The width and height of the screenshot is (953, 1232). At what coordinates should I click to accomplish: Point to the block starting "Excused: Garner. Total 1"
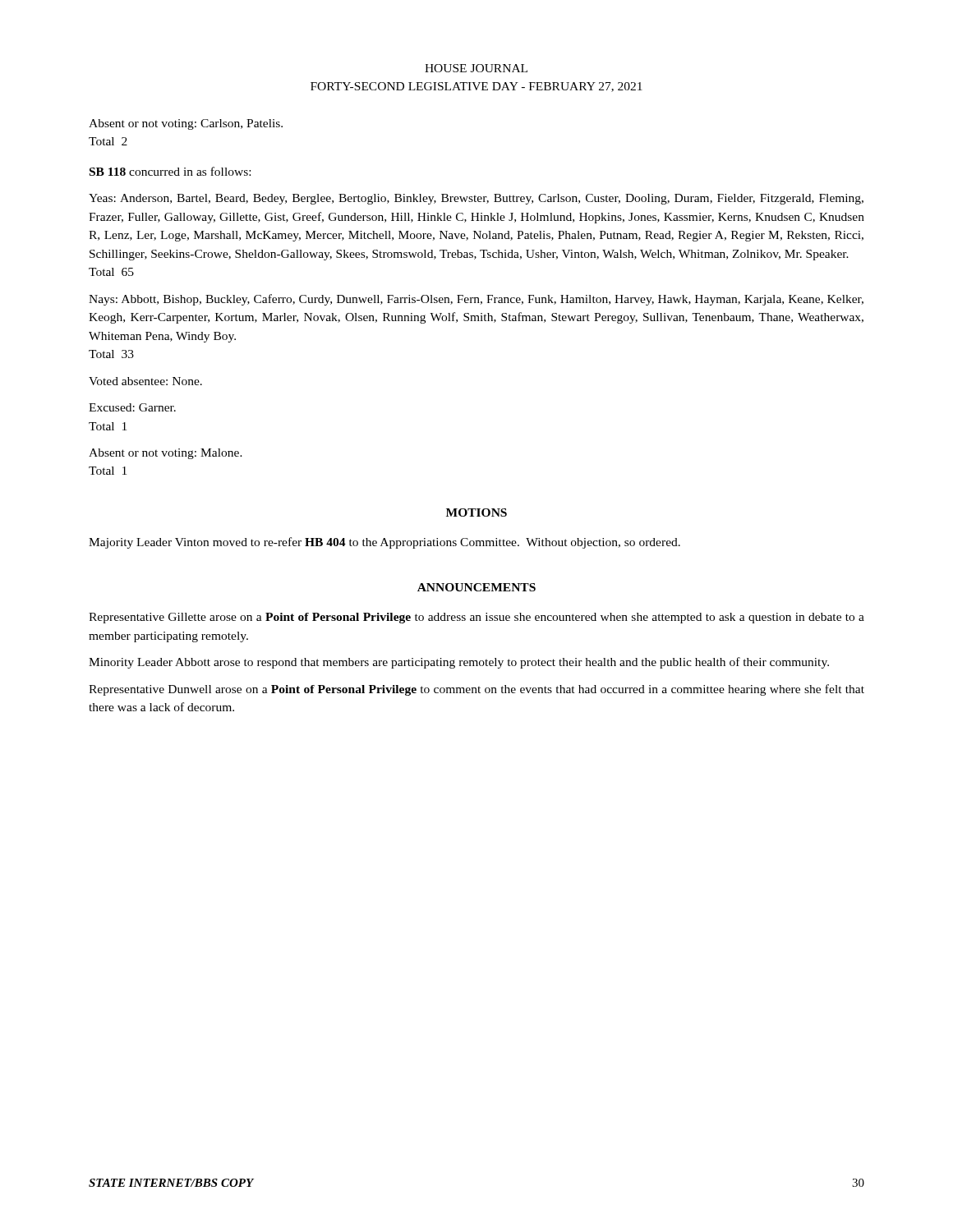pos(133,416)
